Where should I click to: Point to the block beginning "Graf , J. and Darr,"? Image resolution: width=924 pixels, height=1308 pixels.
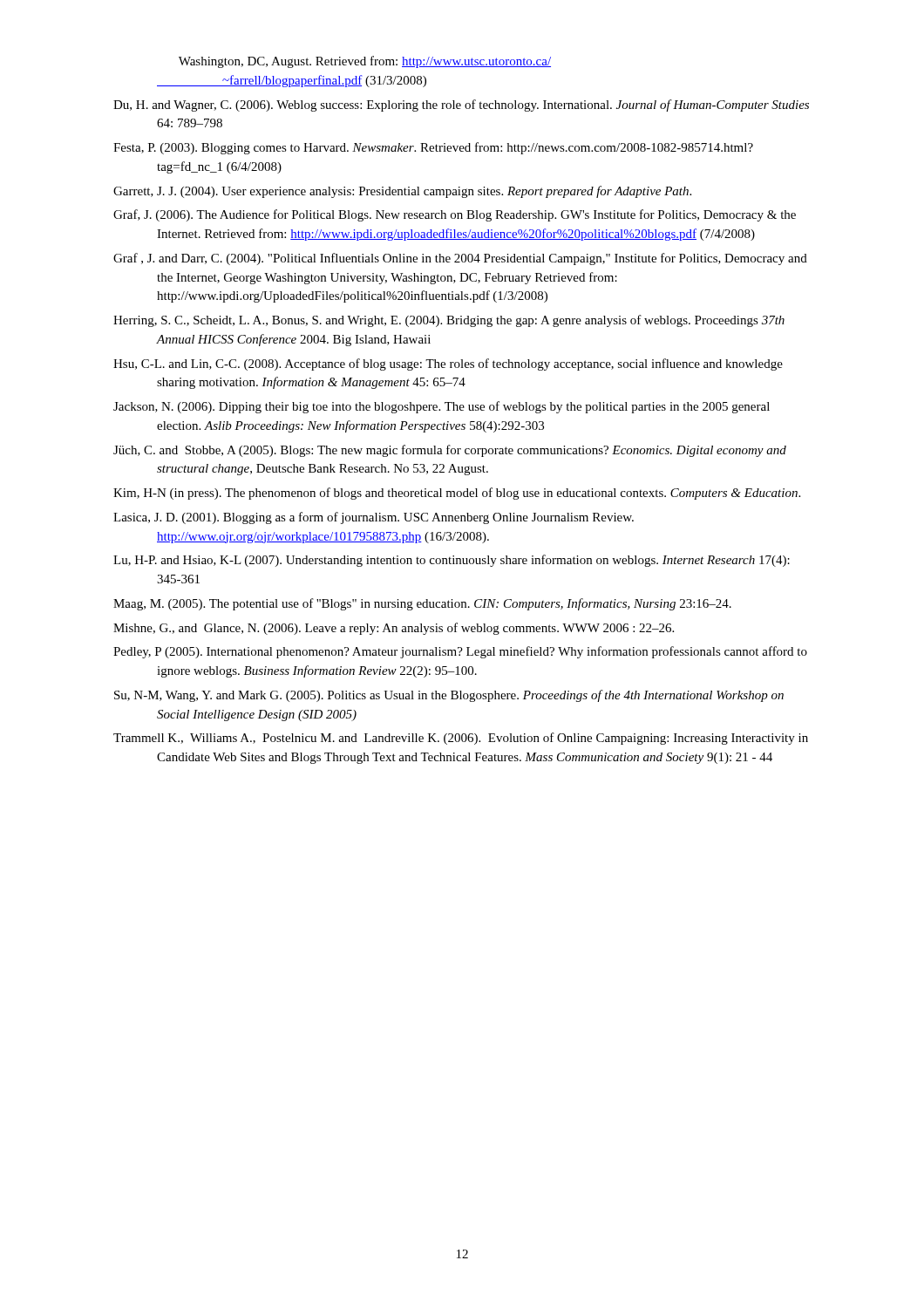click(460, 277)
